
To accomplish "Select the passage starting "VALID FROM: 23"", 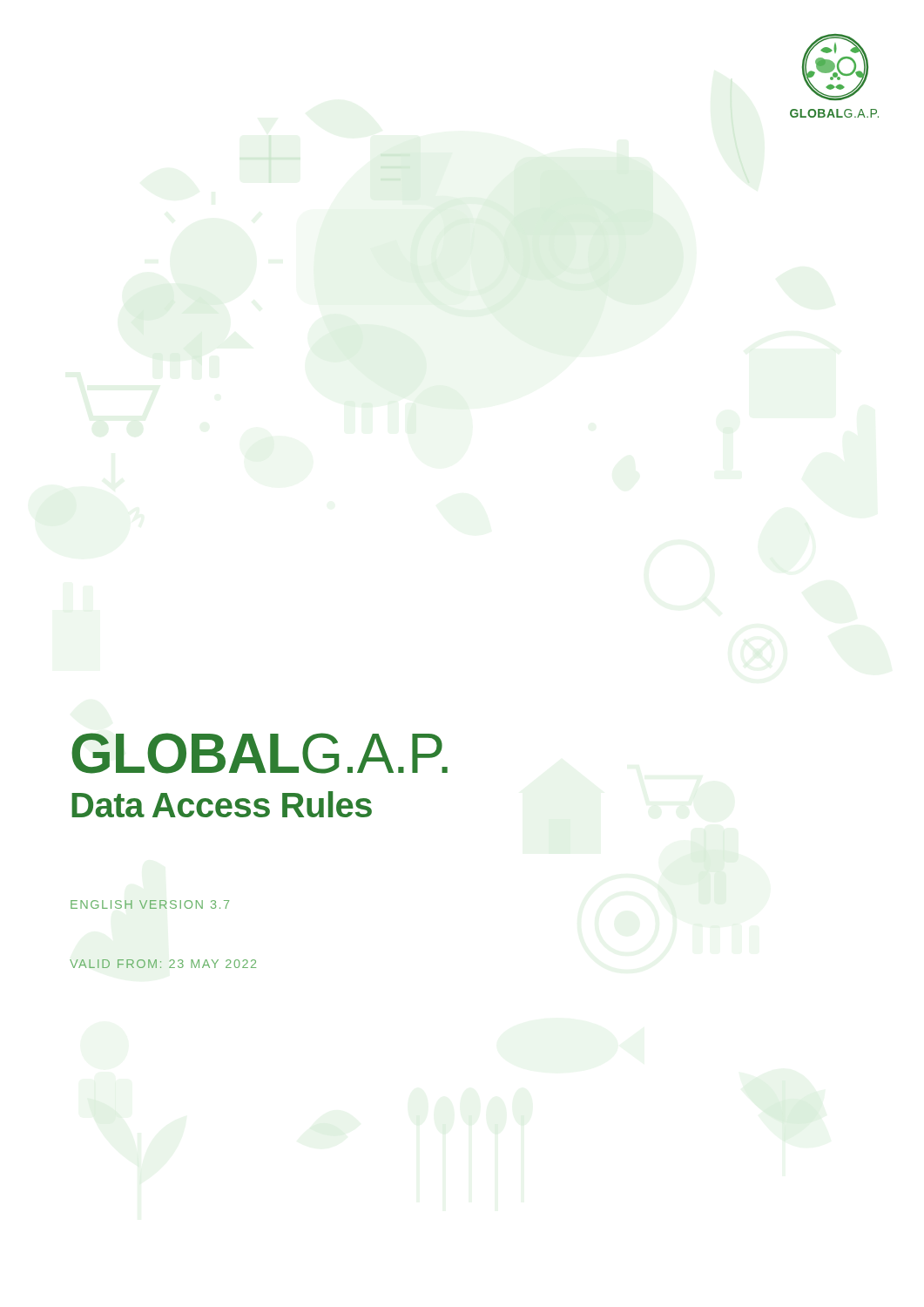I will (164, 964).
